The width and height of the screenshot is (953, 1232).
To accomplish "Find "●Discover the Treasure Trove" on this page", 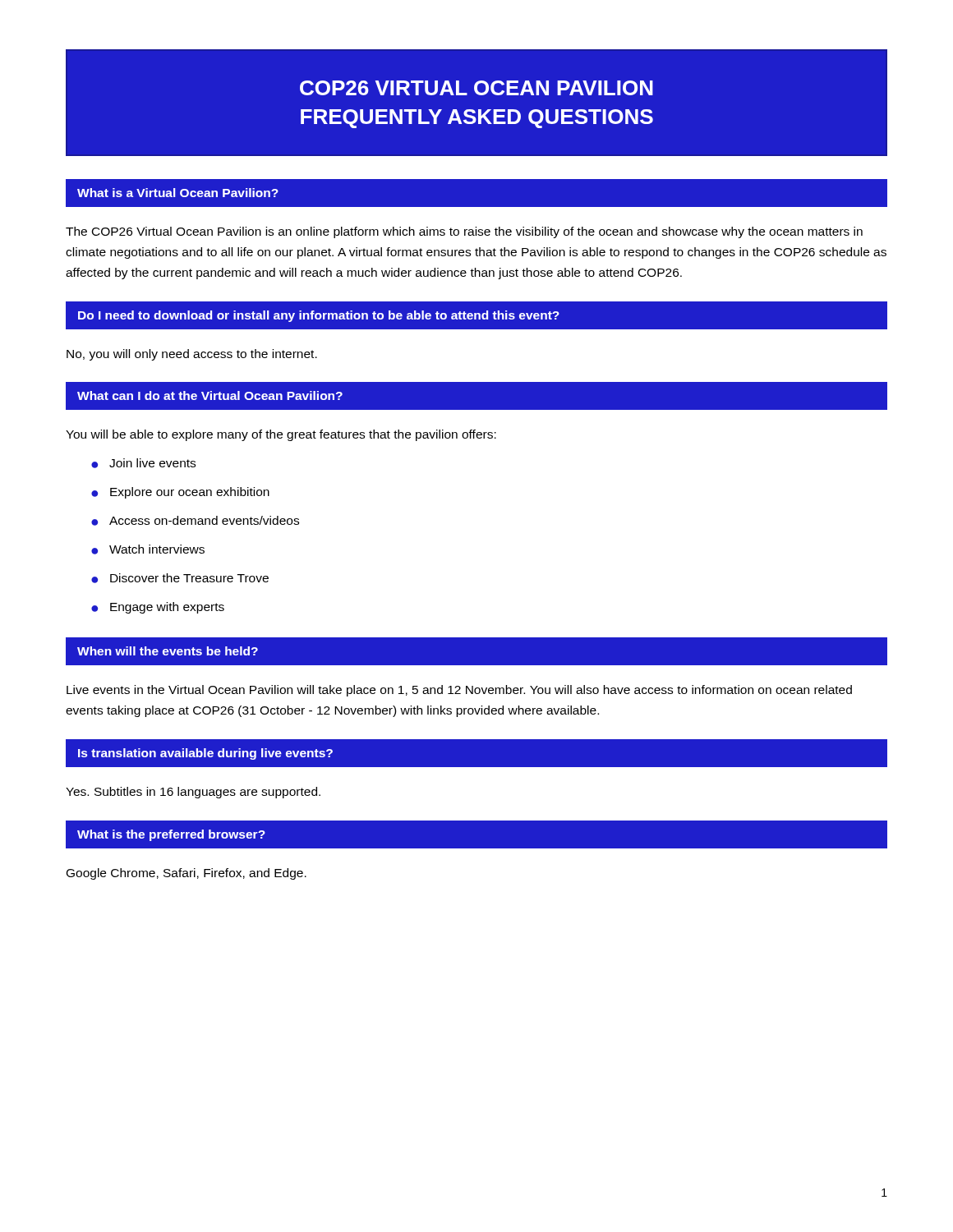I will 180,580.
